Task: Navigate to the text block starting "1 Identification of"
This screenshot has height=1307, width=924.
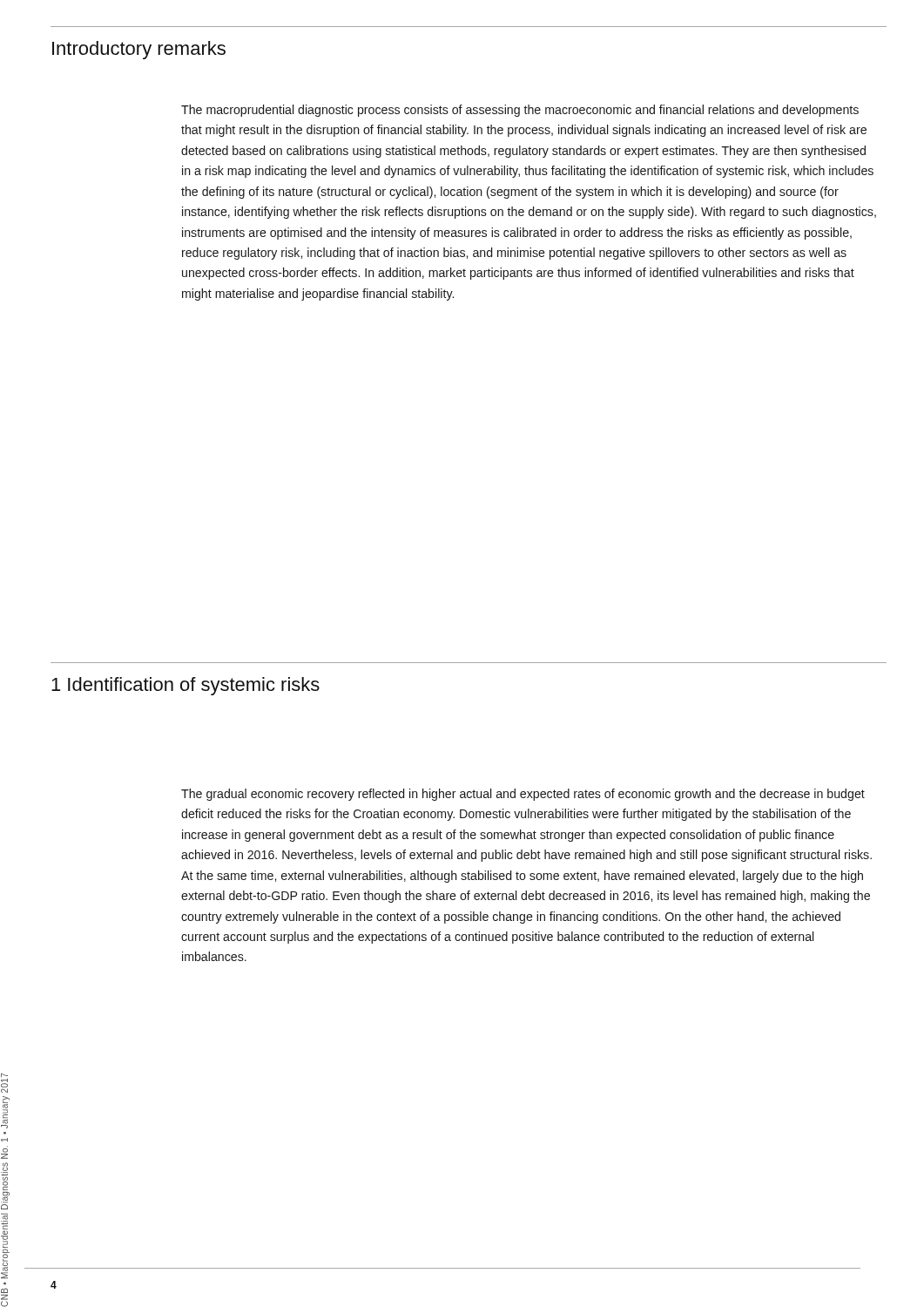Action: [x=185, y=686]
